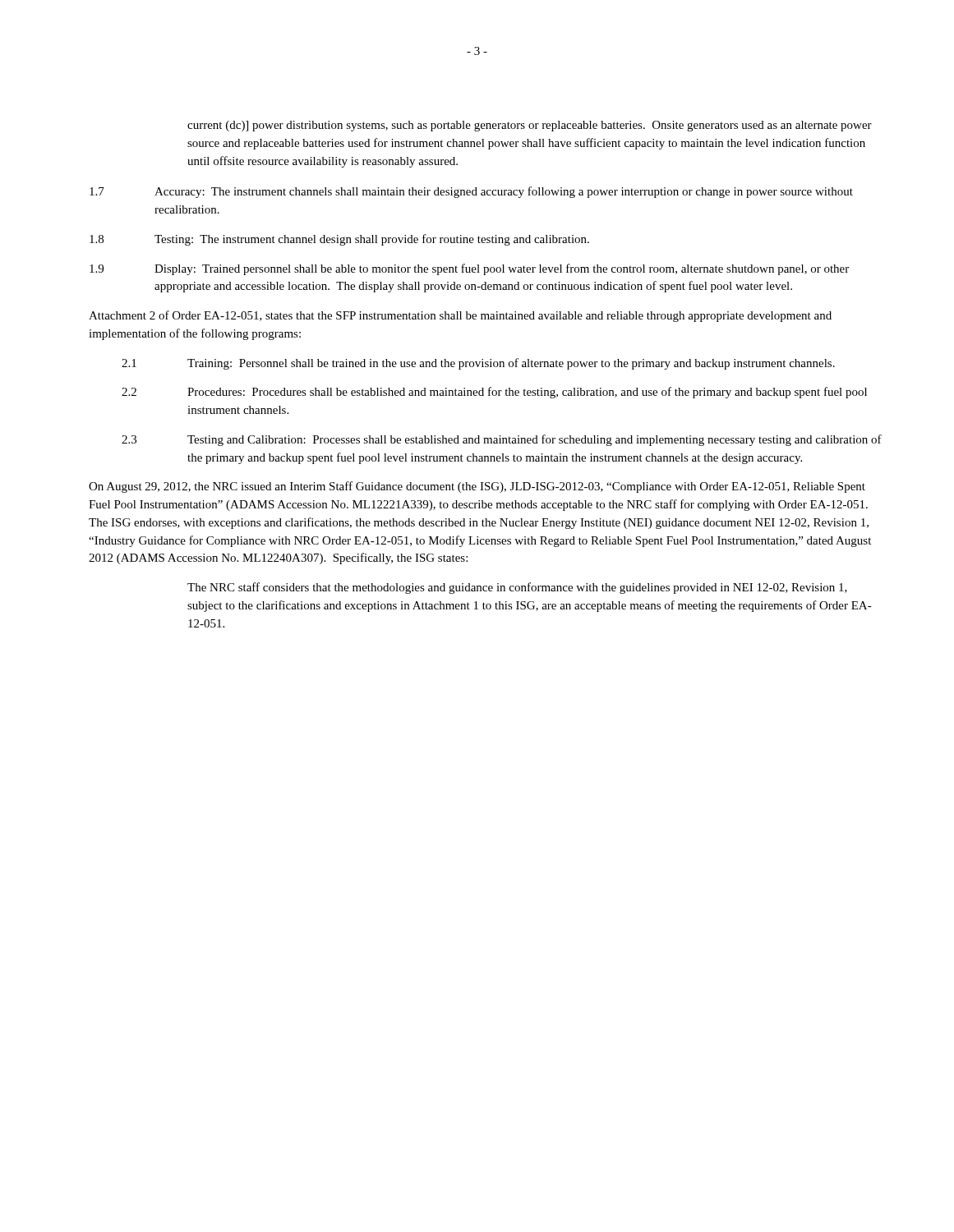This screenshot has height=1232, width=954.
Task: Find the block on this page that starts "On August 29, 2012,"
Action: click(480, 522)
